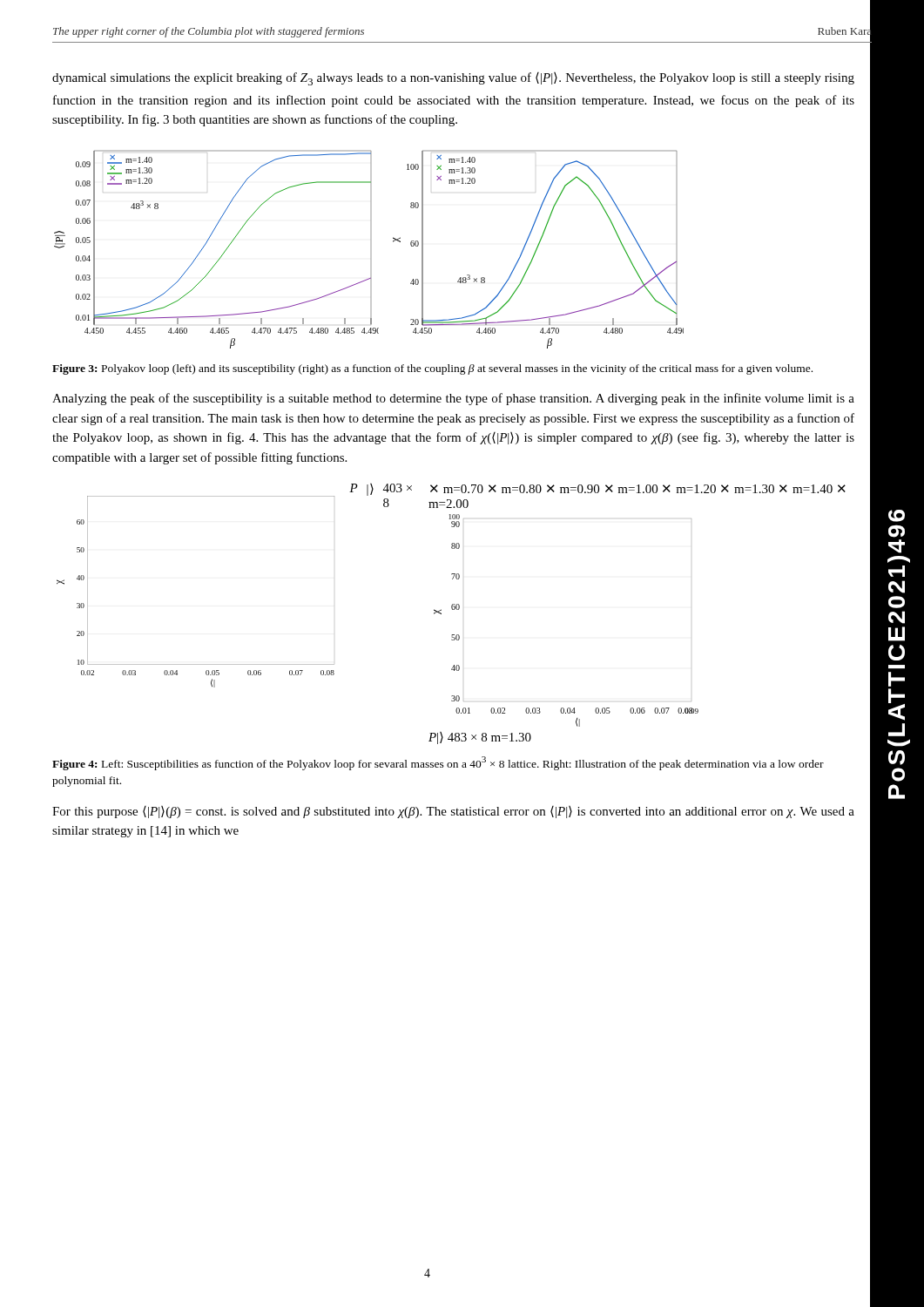
Task: Find the caption on this page that starts "Figure 4: Left: Susceptibilities as"
Action: tap(438, 771)
